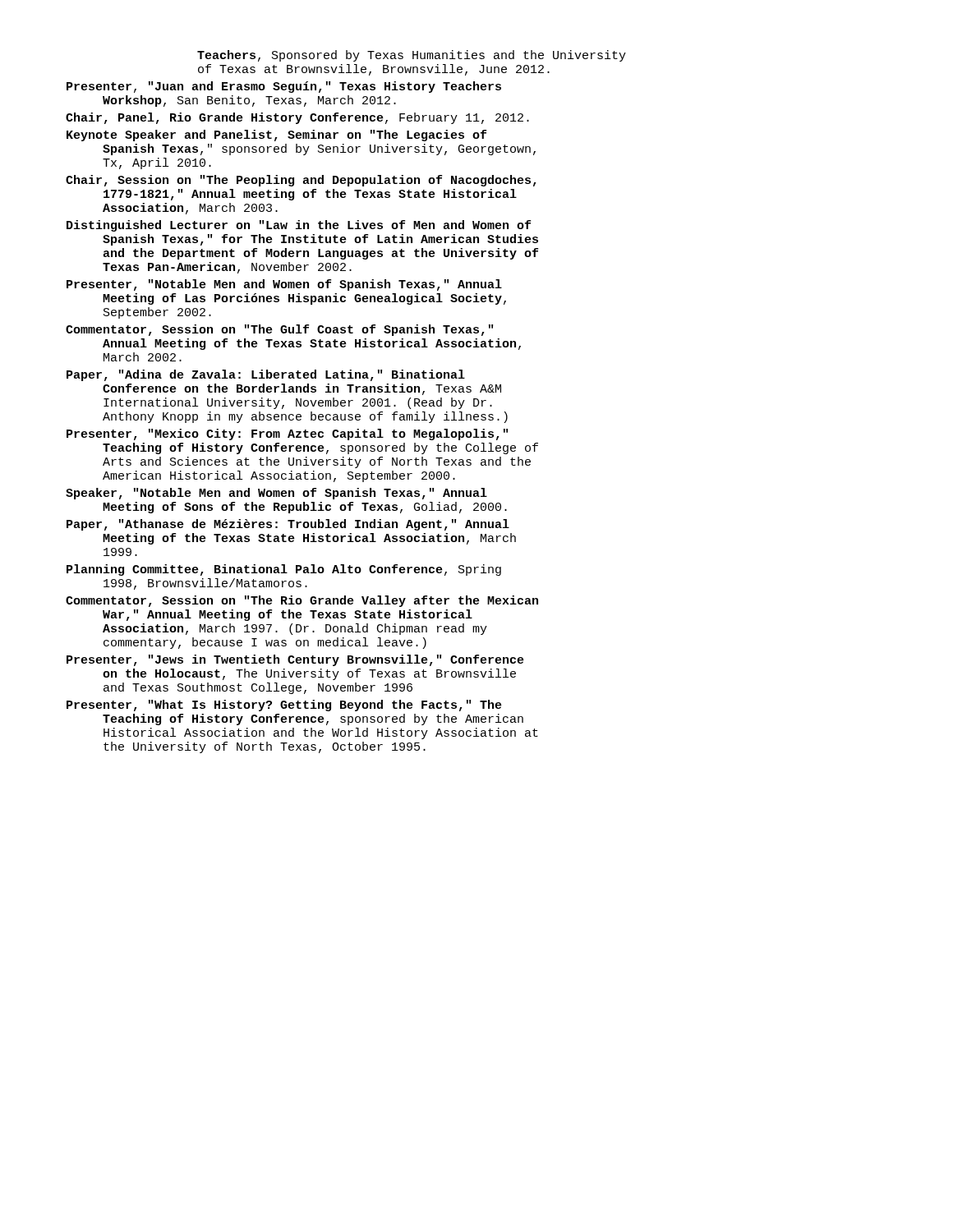Locate the block of text that opens with "Presenter, "Mexico City: From"

tap(302, 456)
